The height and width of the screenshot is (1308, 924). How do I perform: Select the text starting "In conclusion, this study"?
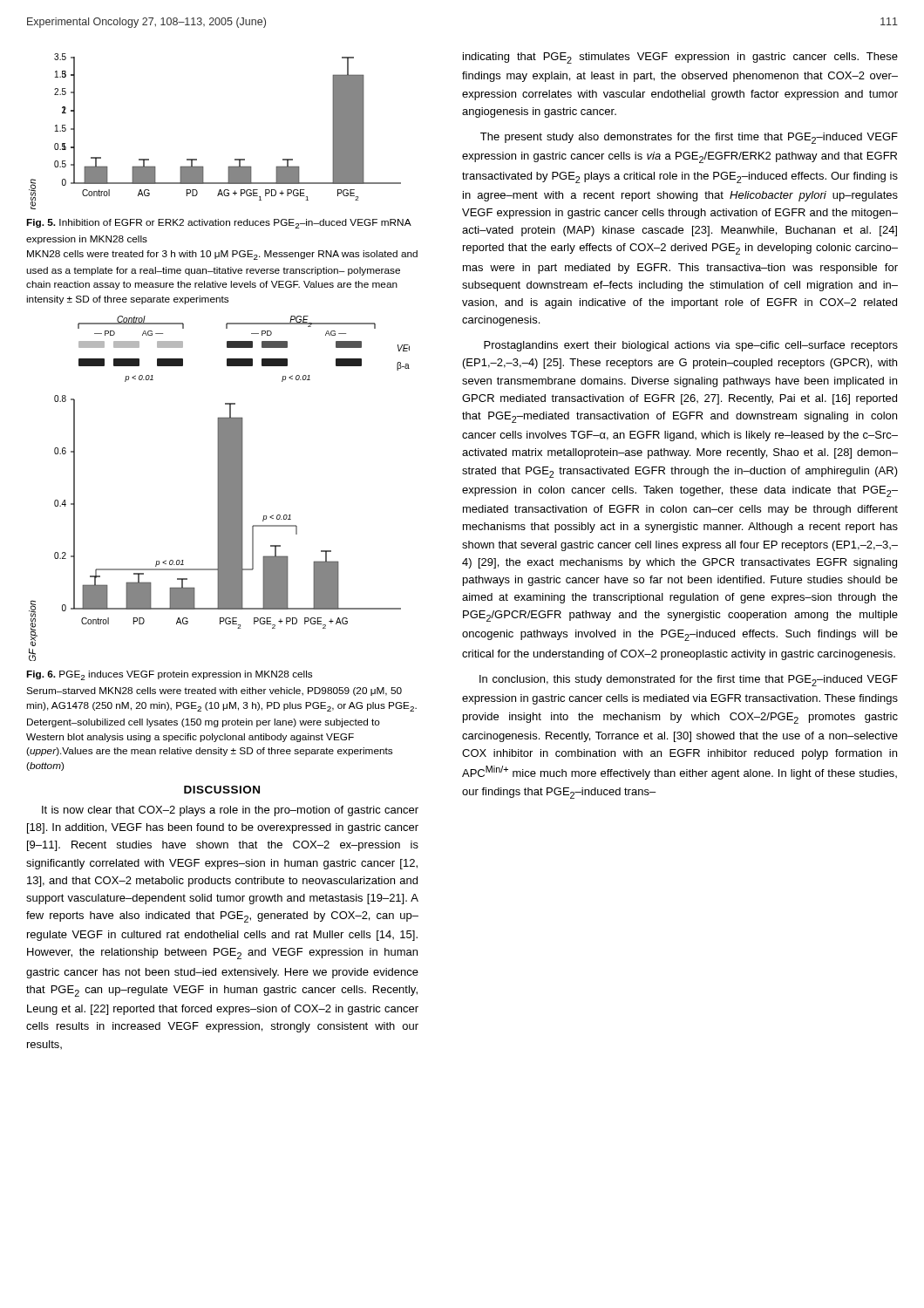[680, 736]
